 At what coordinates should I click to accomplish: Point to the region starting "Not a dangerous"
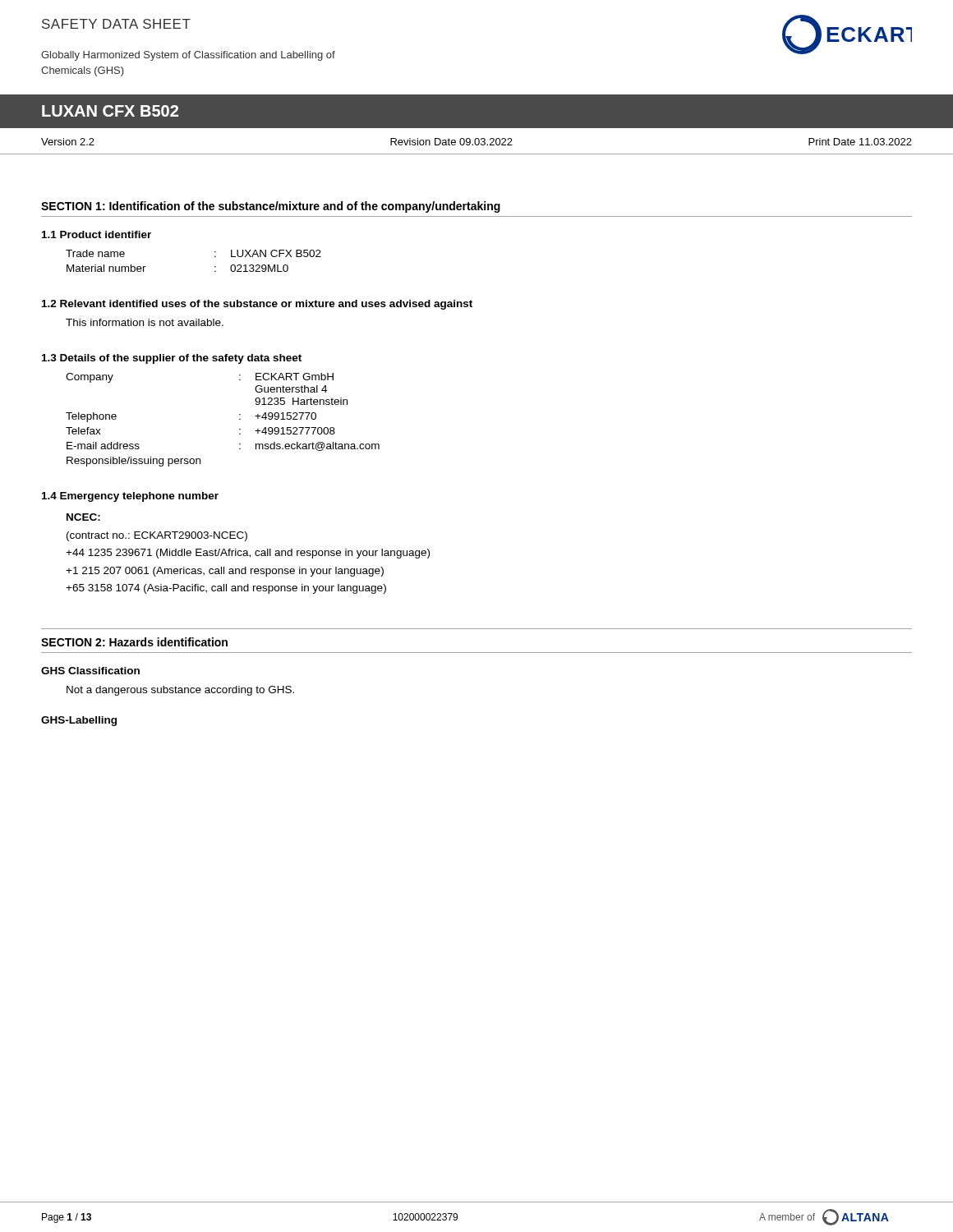(x=180, y=689)
